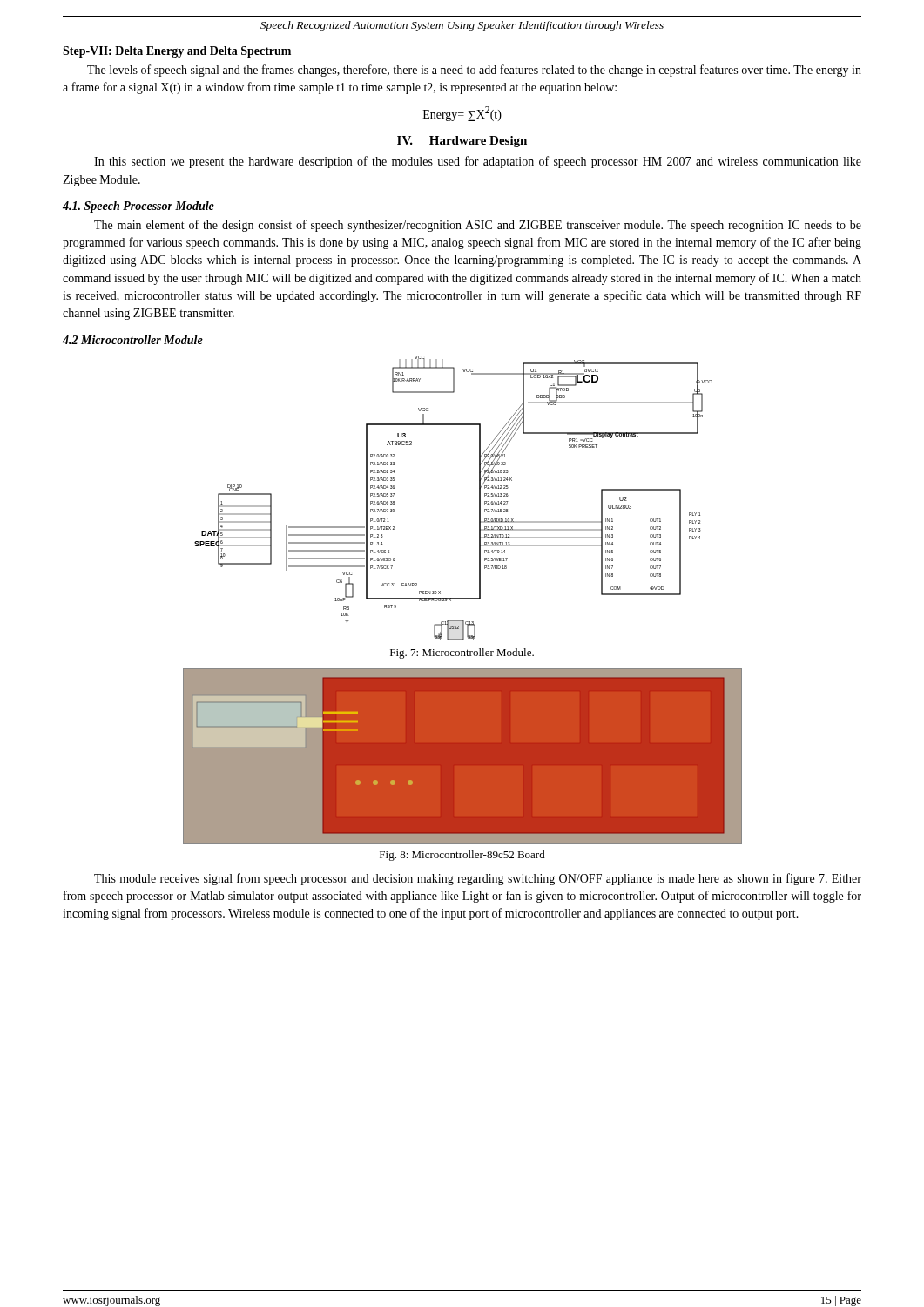
Task: Click on the section header with the text "IV. Hardware Design"
Action: [462, 141]
